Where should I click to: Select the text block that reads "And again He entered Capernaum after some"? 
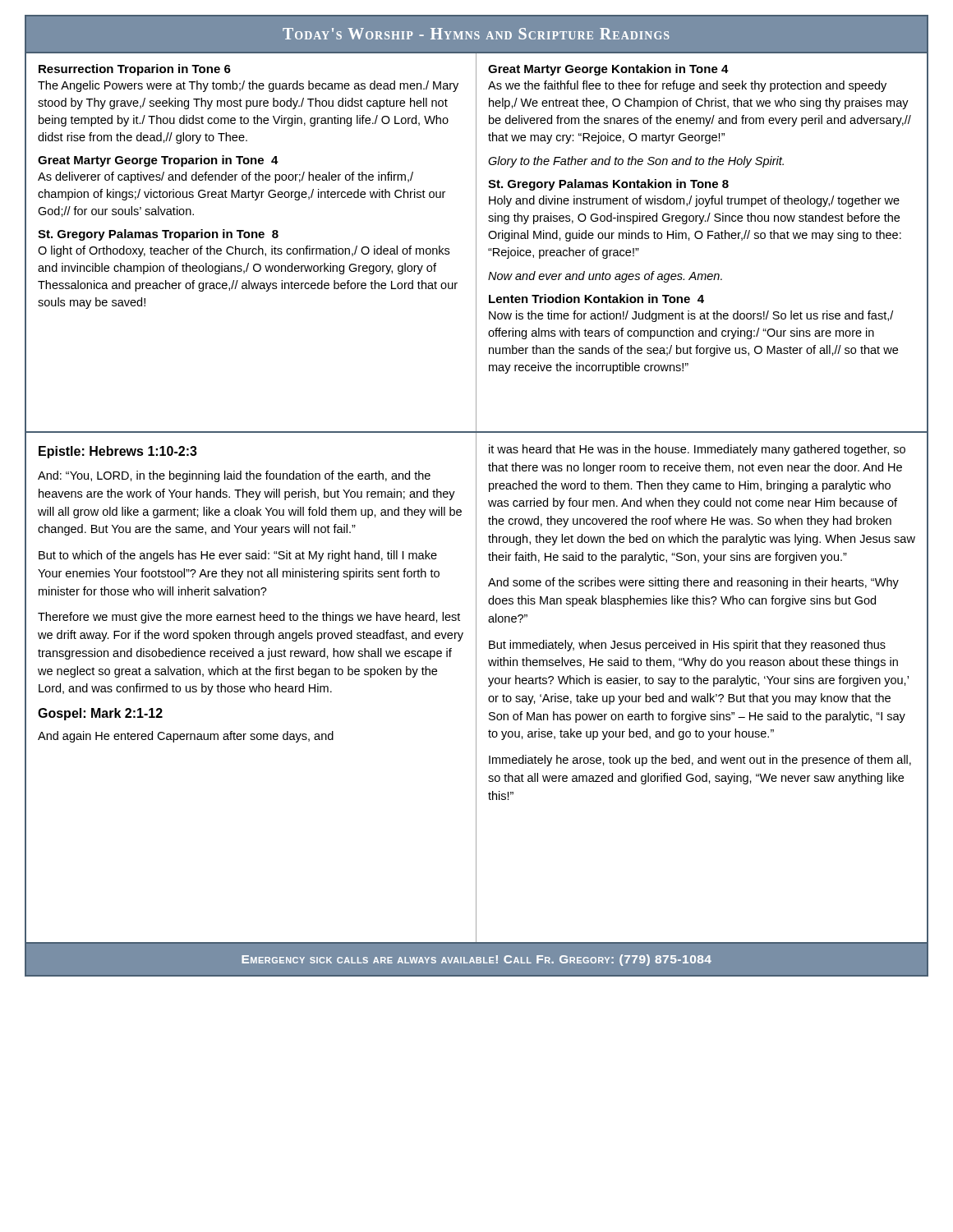coord(251,737)
